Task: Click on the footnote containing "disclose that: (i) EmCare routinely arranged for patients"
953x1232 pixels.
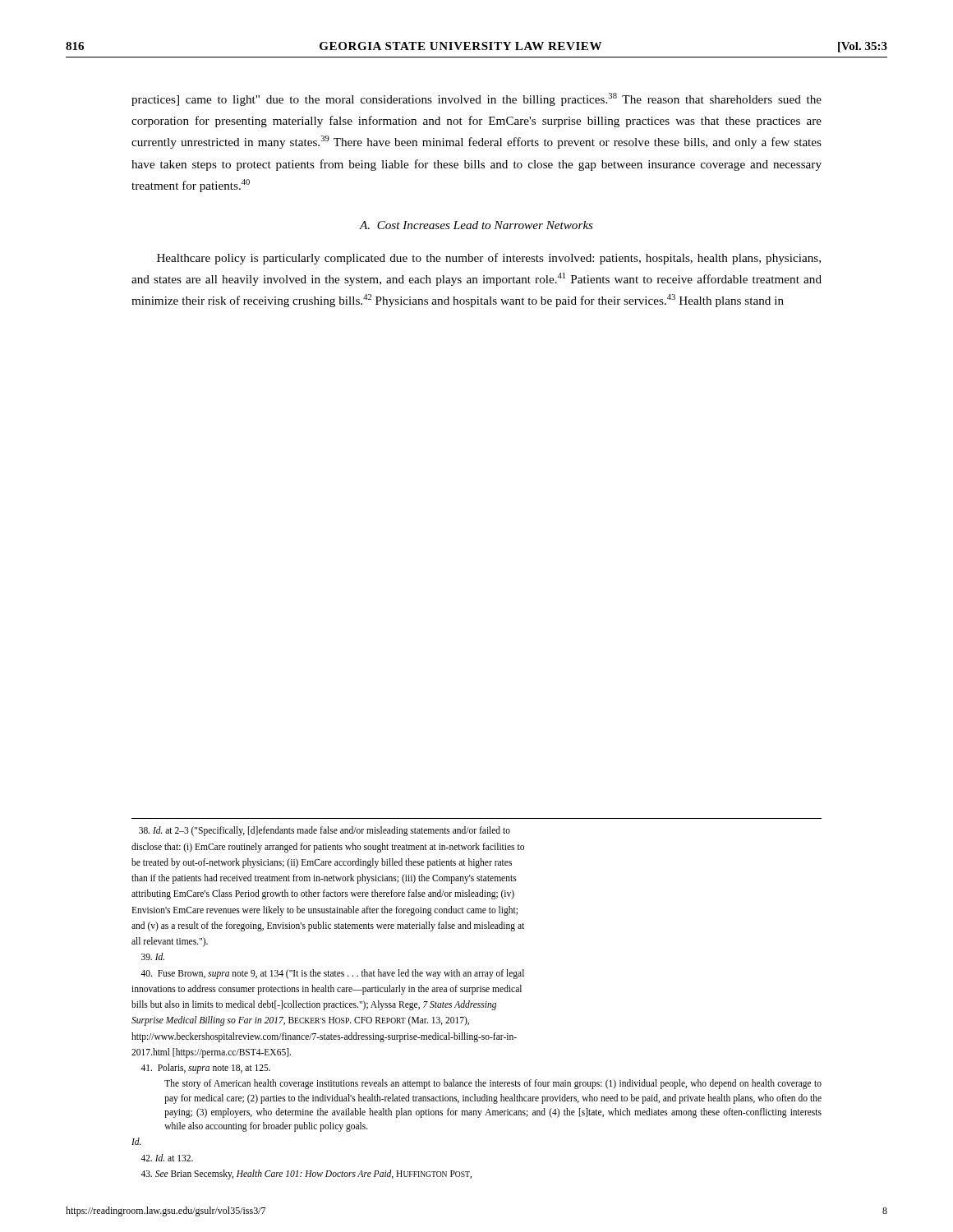Action: click(328, 846)
